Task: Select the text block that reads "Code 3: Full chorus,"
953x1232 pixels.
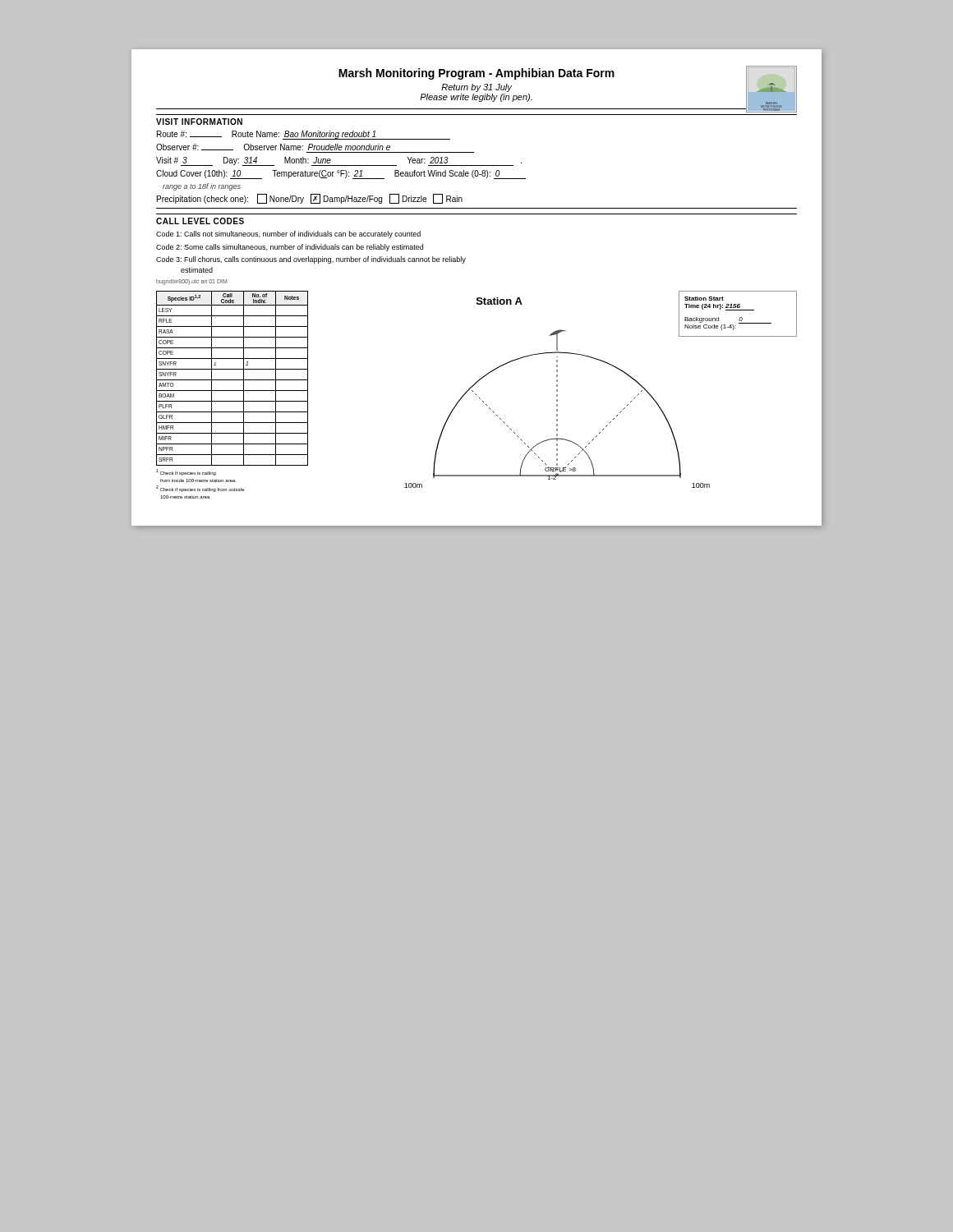Action: 311,265
